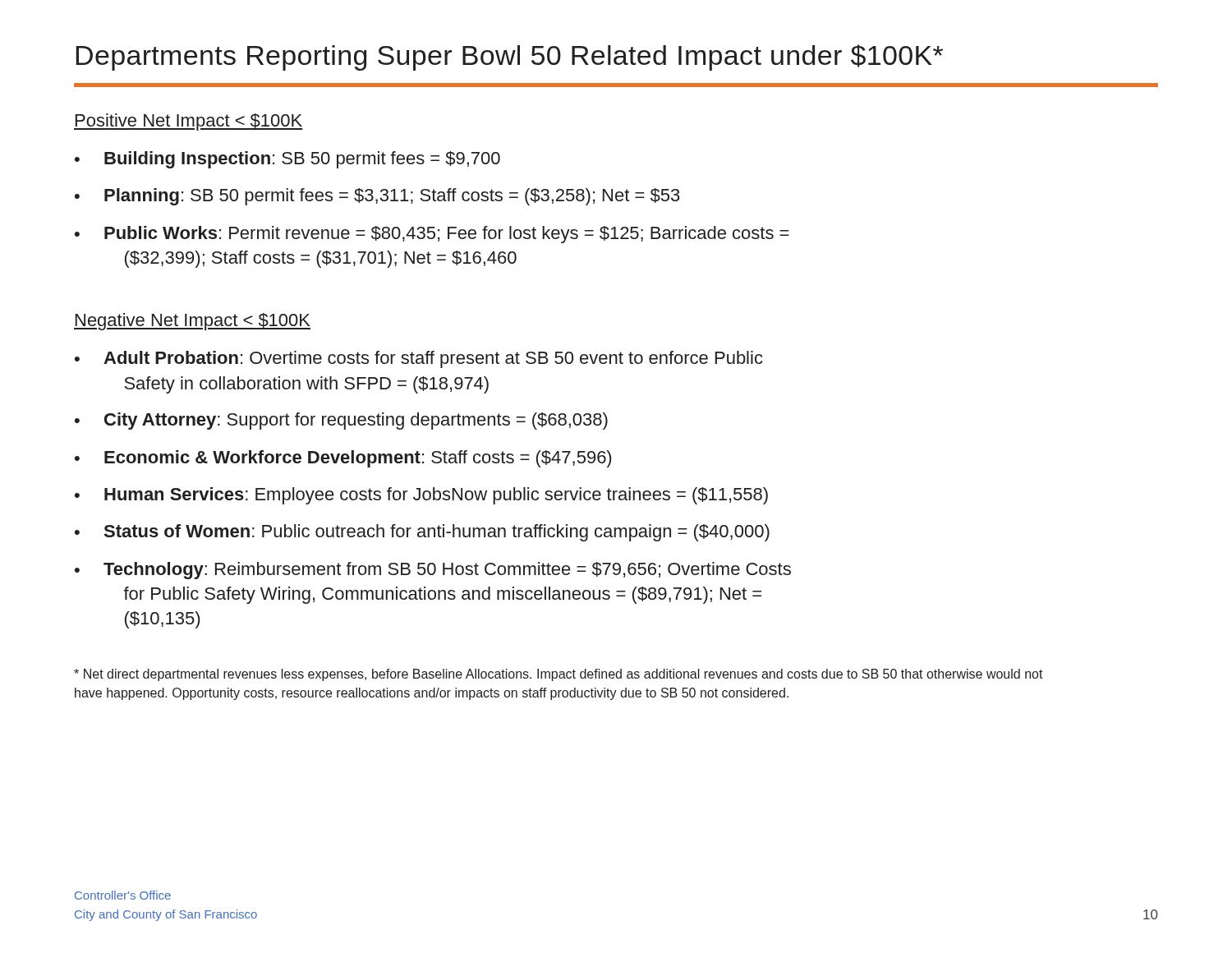1232x953 pixels.
Task: Point to the block beginning "• Planning: SB 50"
Action: [616, 196]
